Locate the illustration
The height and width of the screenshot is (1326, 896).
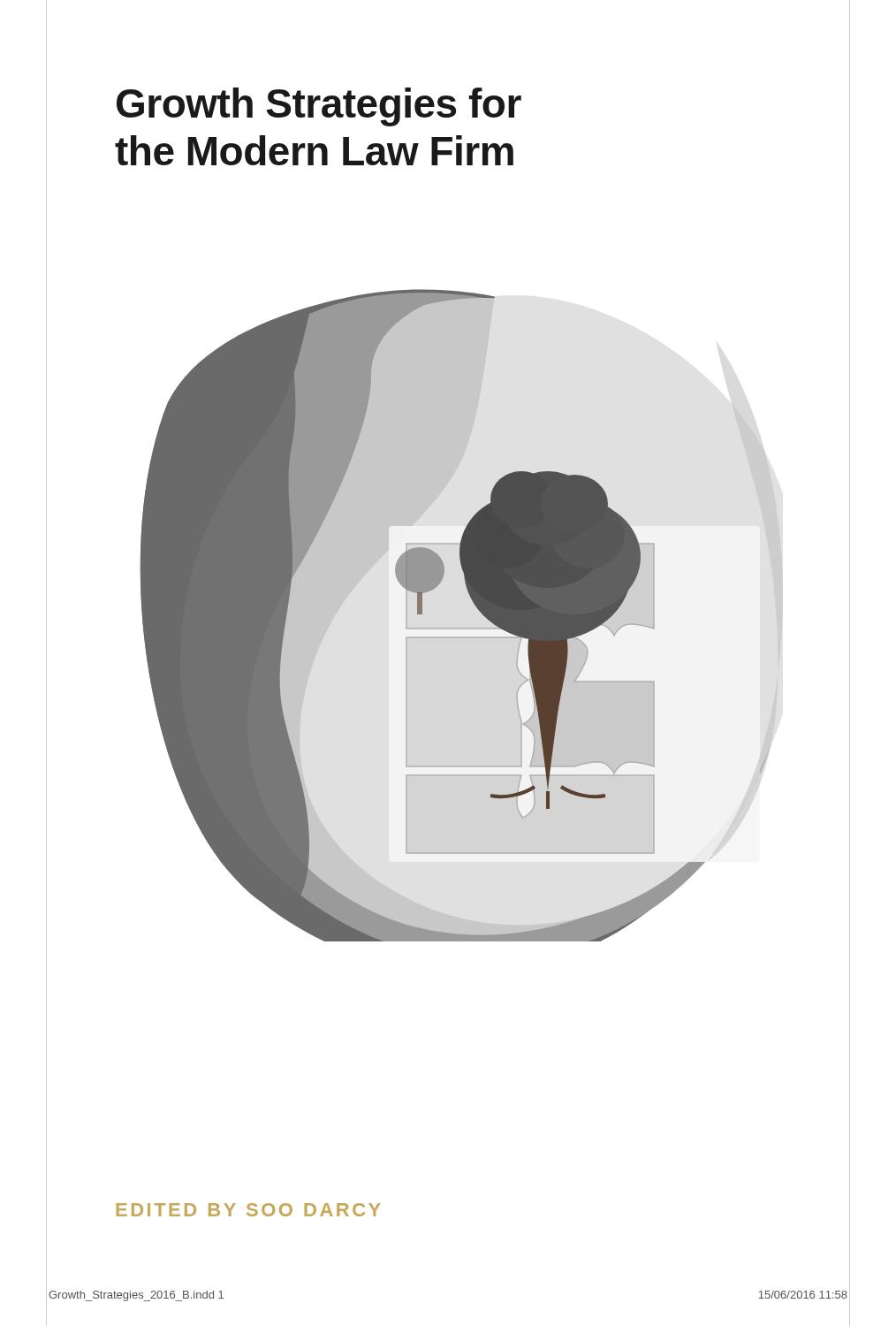point(449,583)
